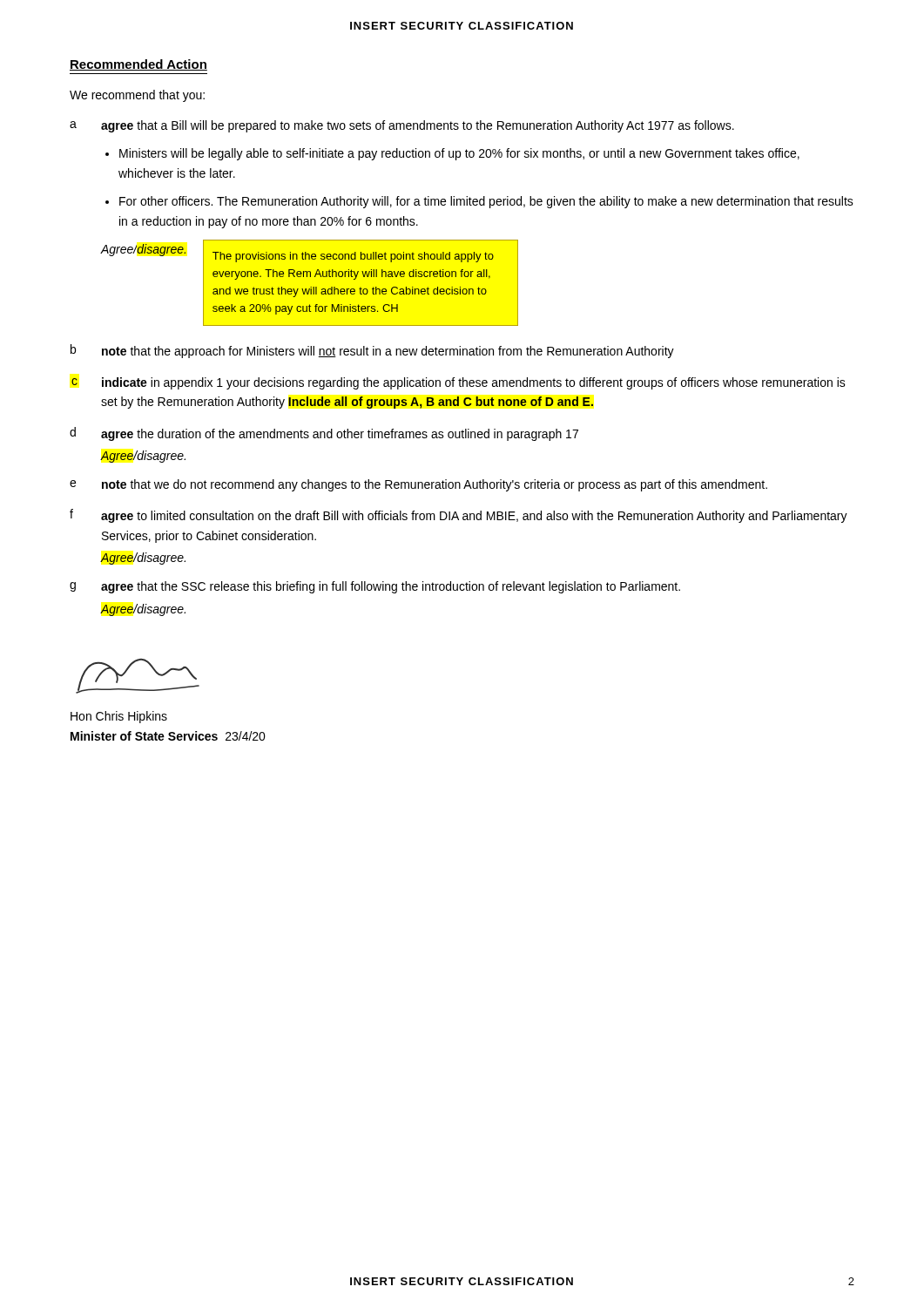Click the passage that begins "For other officers. The"
Image resolution: width=924 pixels, height=1307 pixels.
(x=486, y=211)
